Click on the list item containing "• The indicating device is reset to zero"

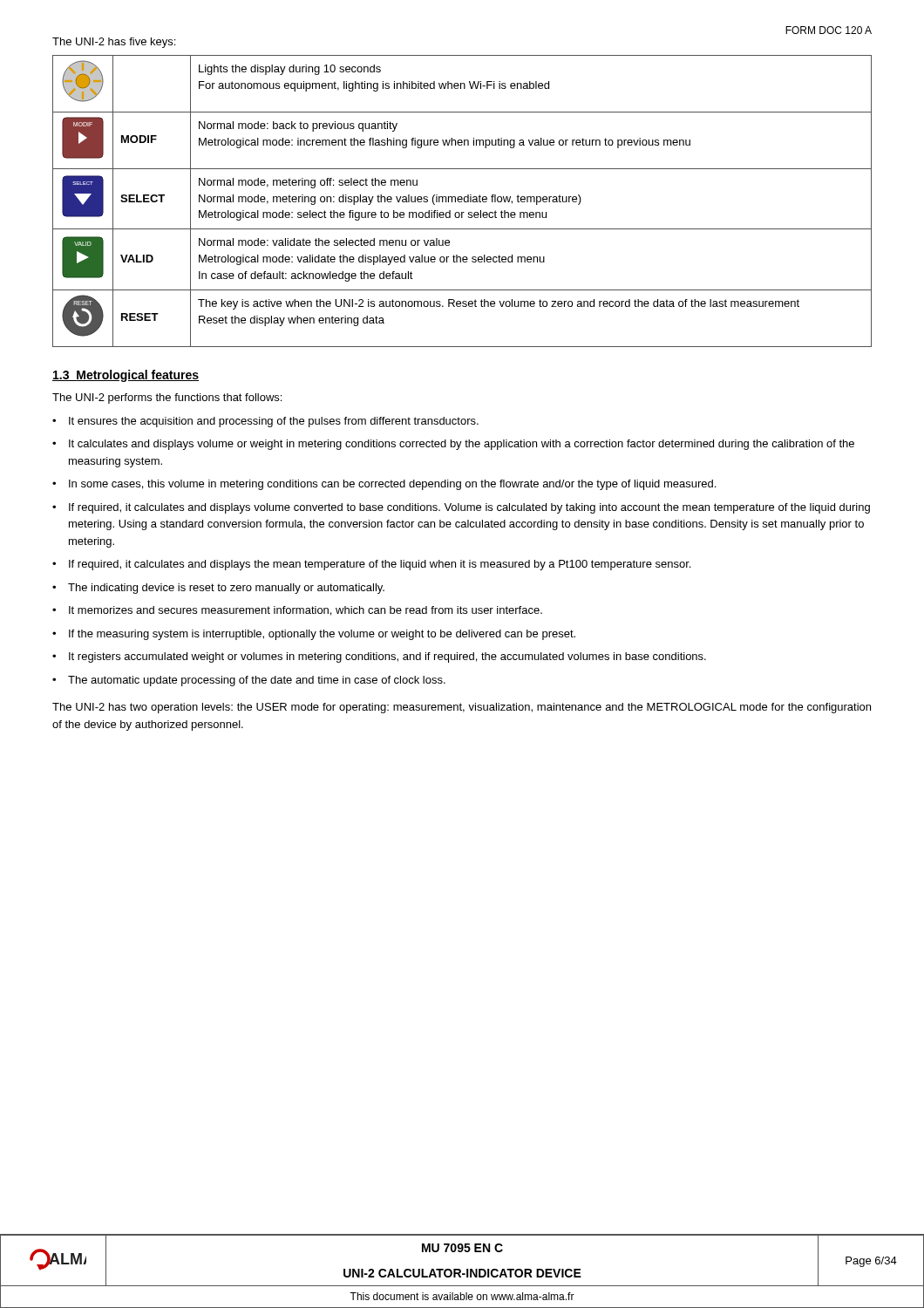(x=218, y=589)
